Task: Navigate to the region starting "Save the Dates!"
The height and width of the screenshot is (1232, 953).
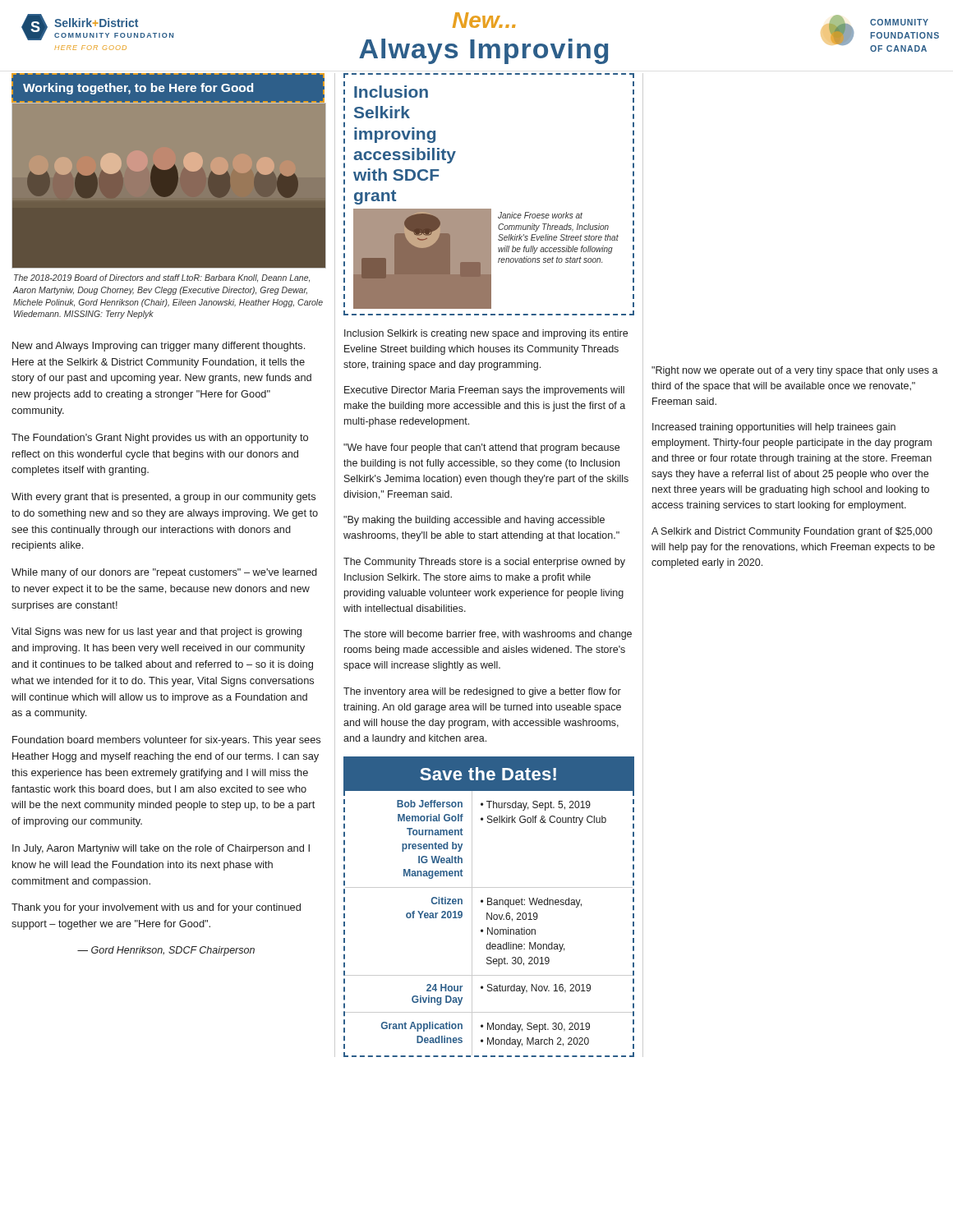Action: coord(489,774)
